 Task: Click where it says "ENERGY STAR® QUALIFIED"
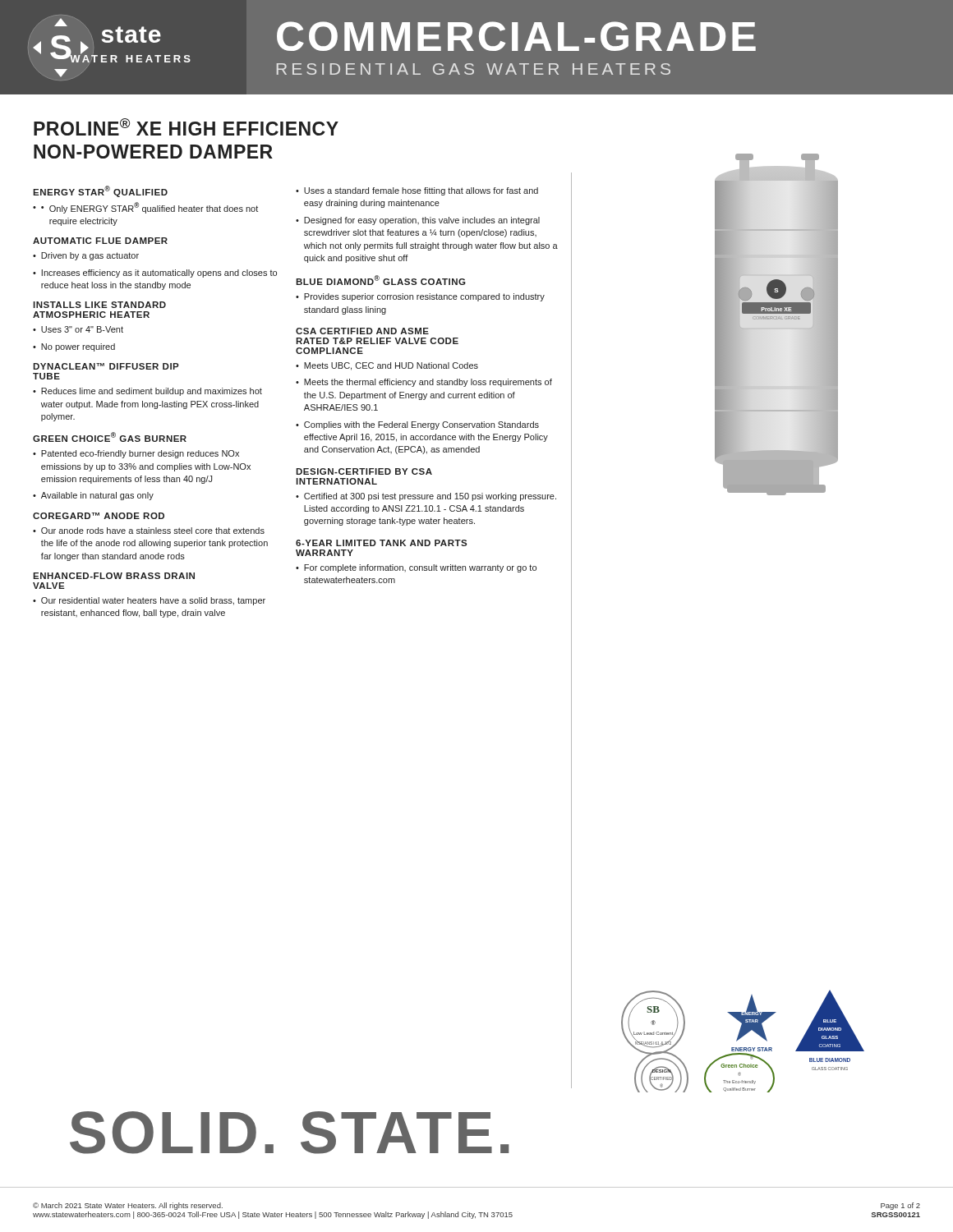[100, 191]
